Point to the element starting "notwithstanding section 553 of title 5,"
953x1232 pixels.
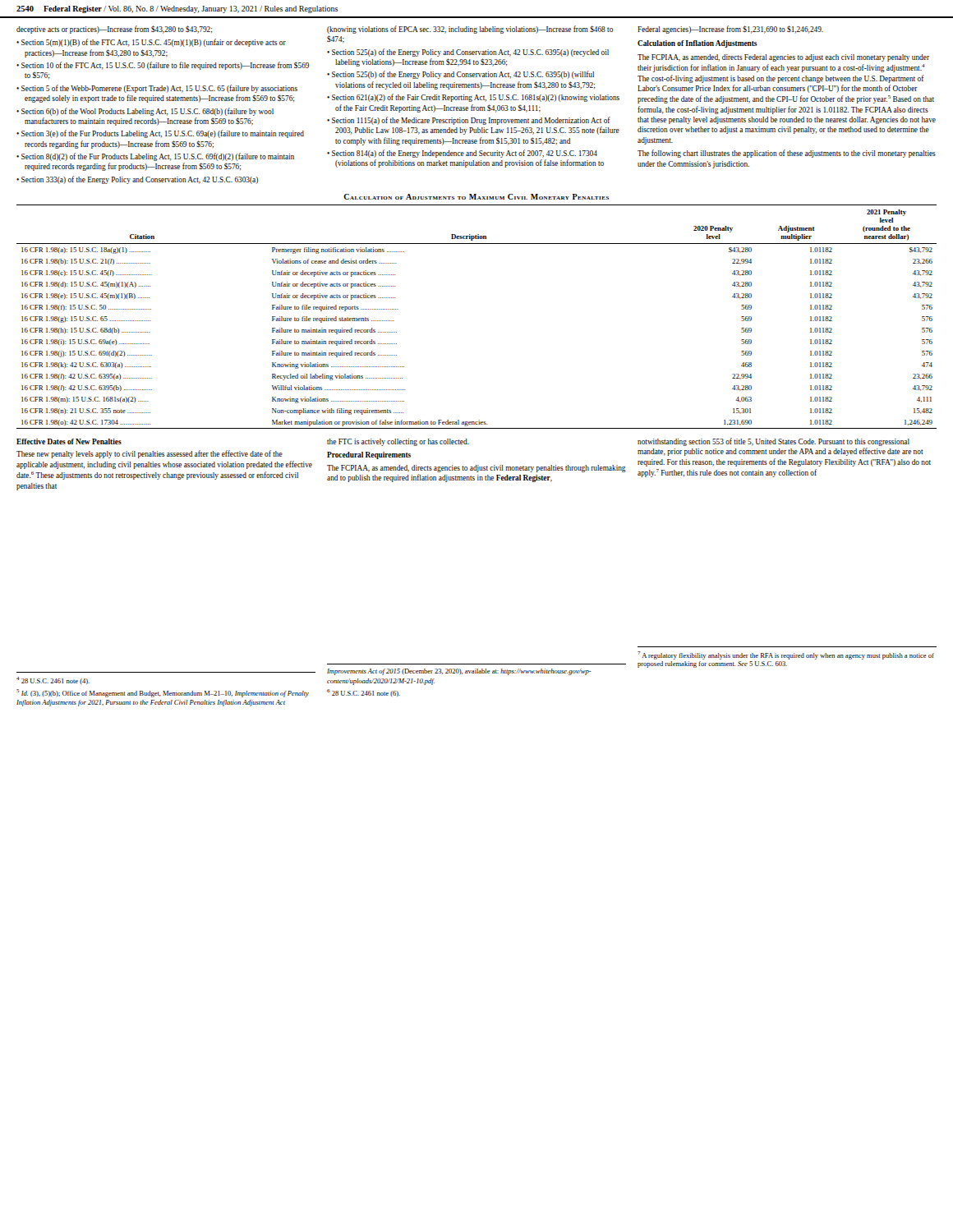(x=787, y=458)
